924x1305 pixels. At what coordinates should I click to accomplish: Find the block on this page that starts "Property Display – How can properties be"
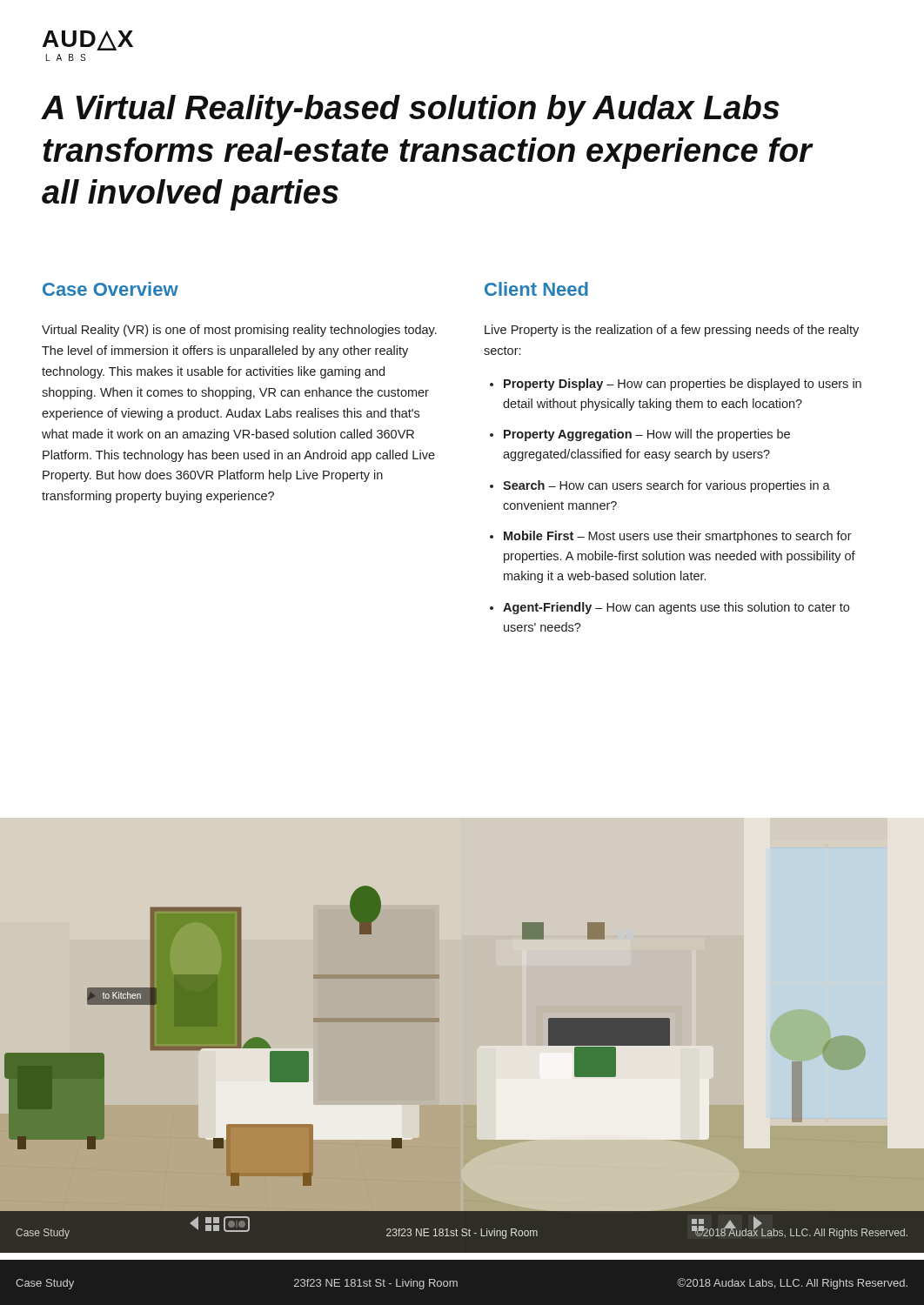tap(682, 394)
